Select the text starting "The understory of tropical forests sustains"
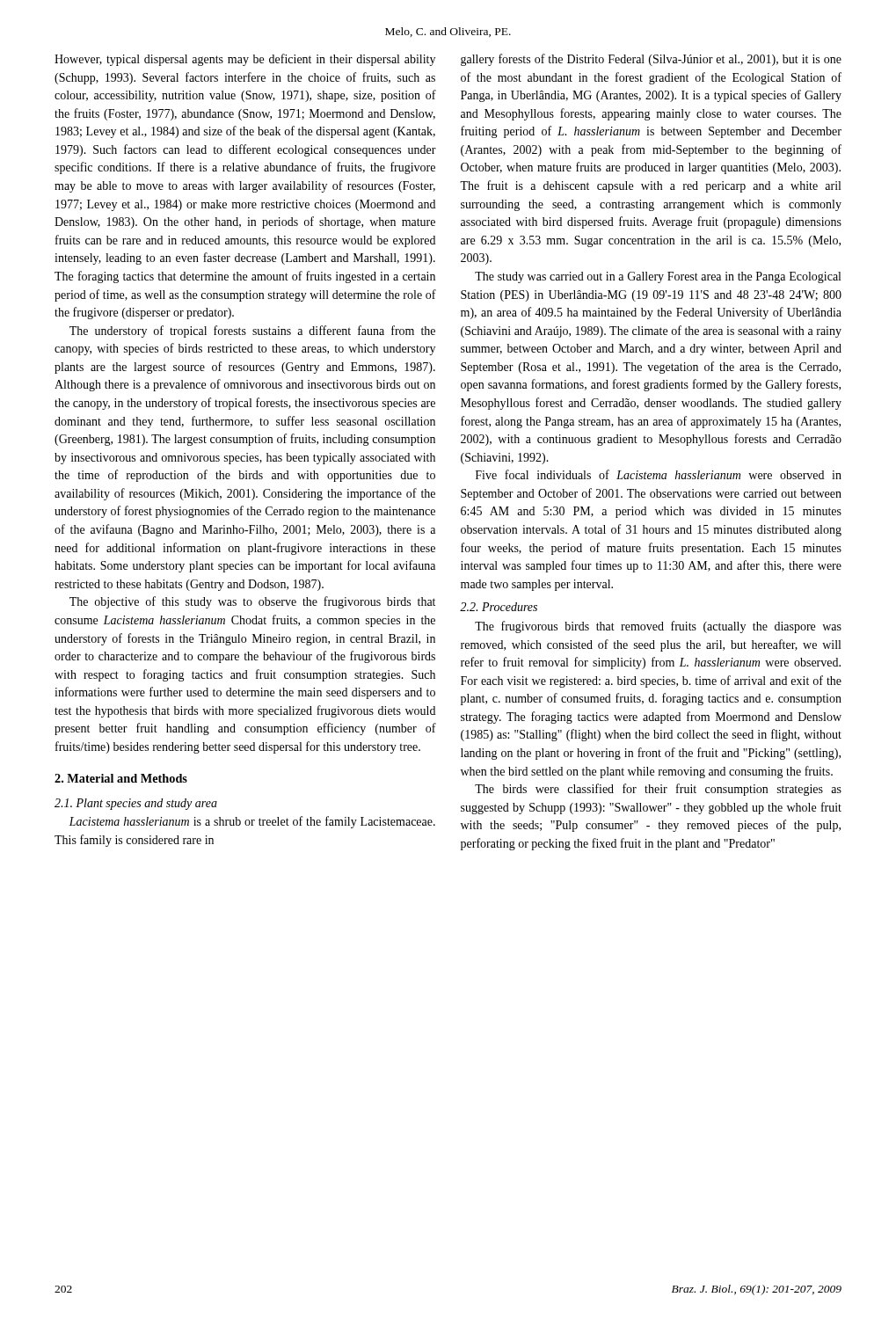The width and height of the screenshot is (896, 1319). (x=245, y=458)
